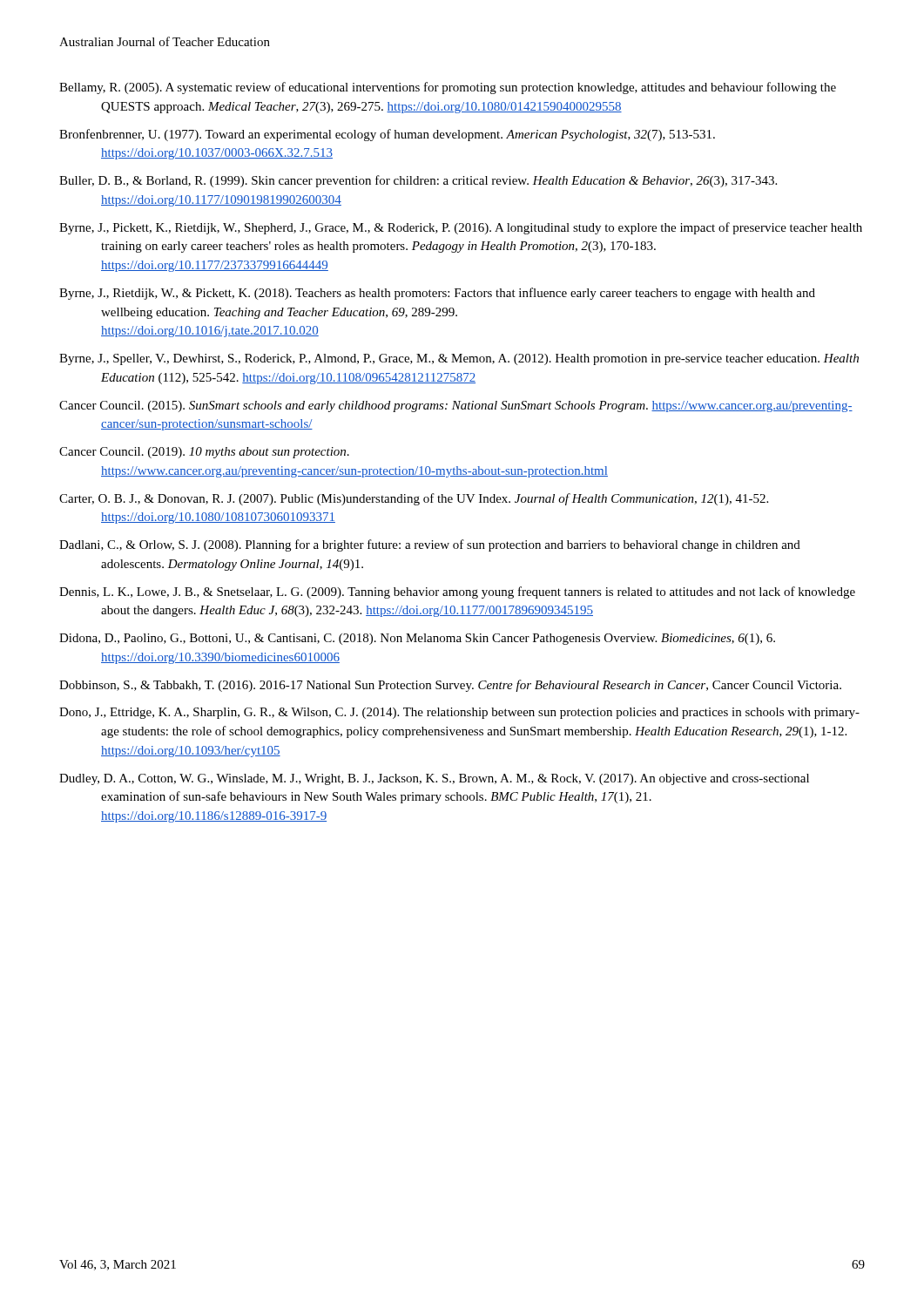Navigate to the element starting "Byrne, J., Speller, V., Dewhirst, S., Roderick,"
The height and width of the screenshot is (1307, 924).
tap(459, 368)
